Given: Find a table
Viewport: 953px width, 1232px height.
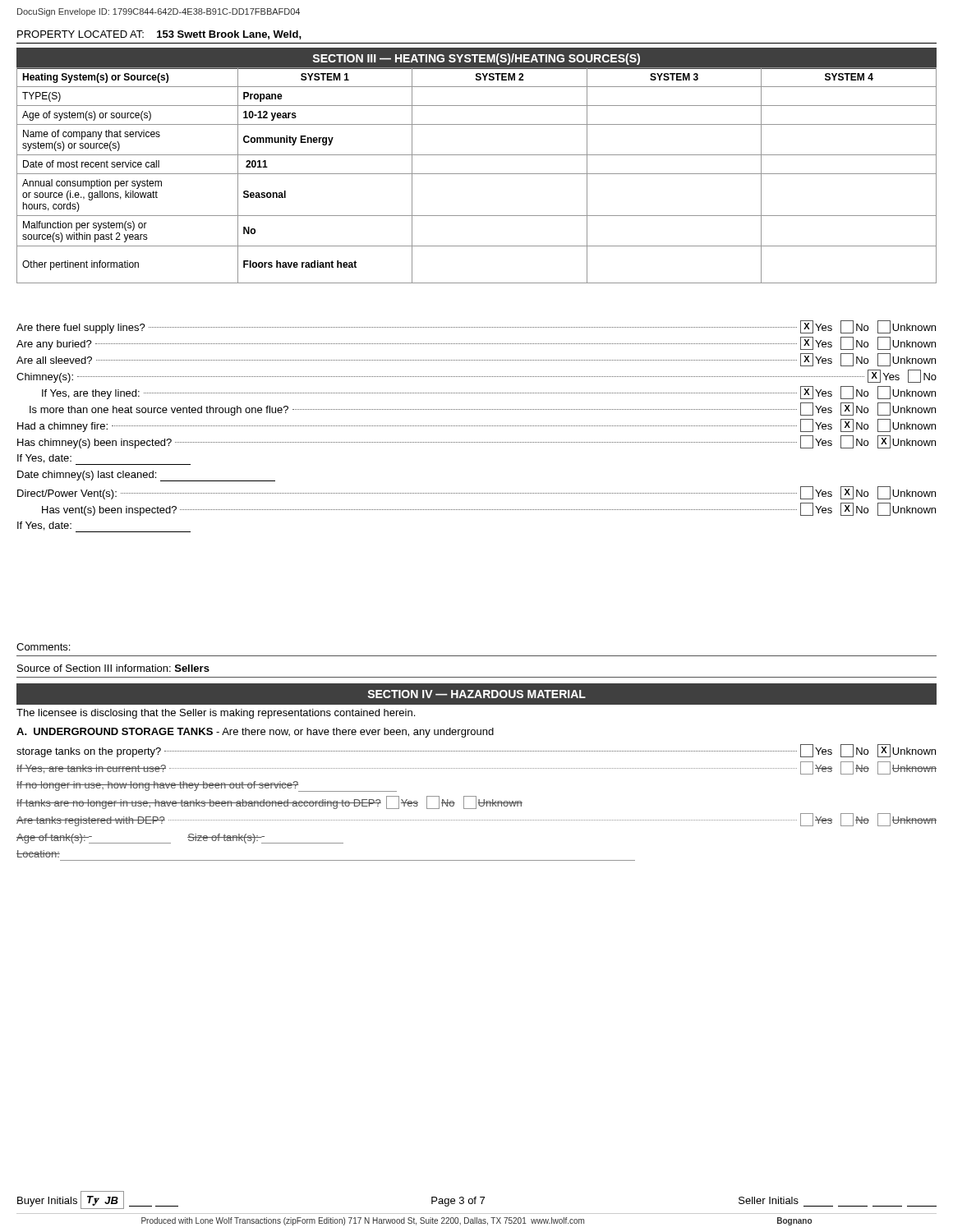Looking at the screenshot, I should tap(476, 175).
